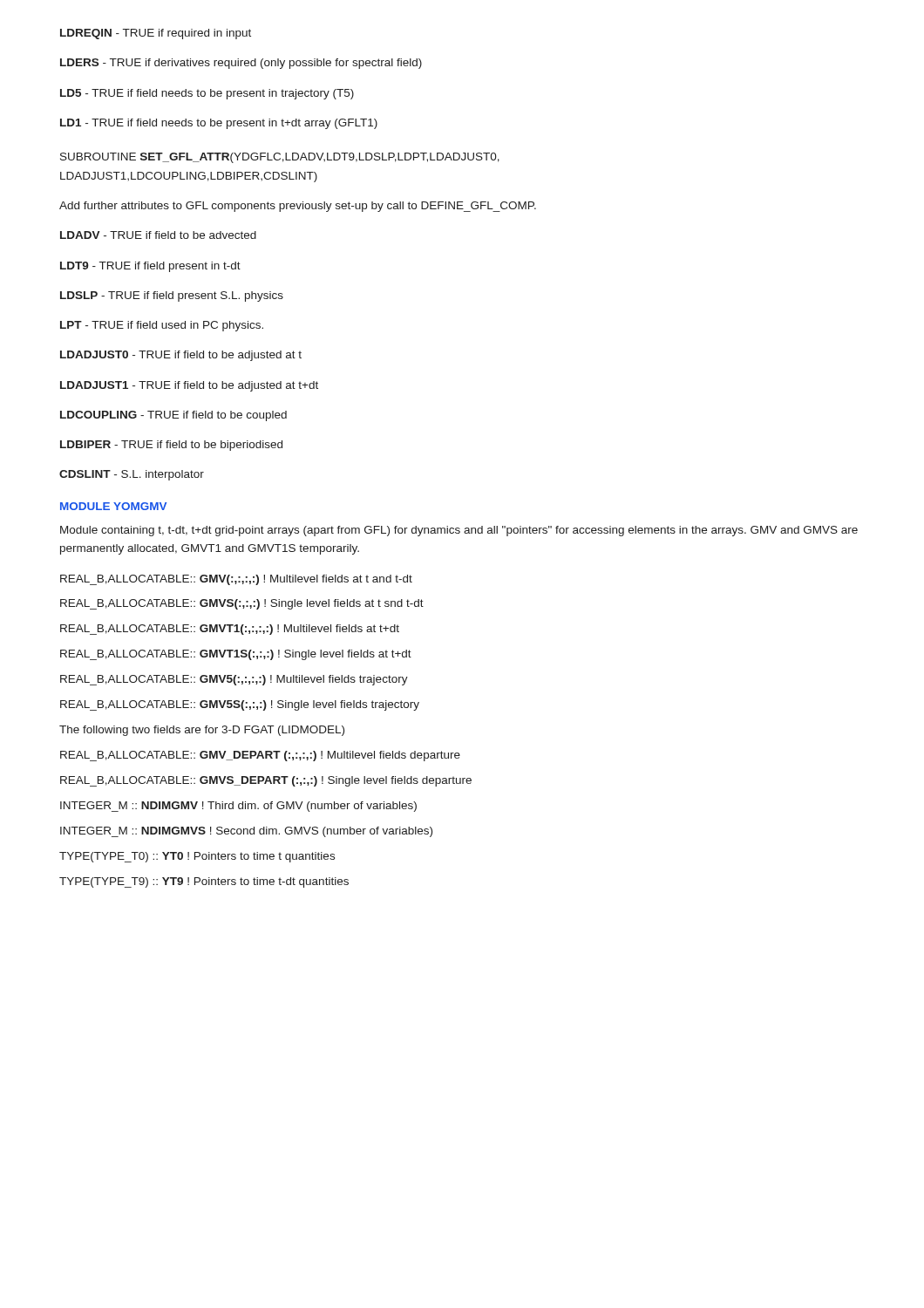
Task: Navigate to the text starting "TYPE(TYPE_T0) :: YT0 ! Pointers to"
Action: (197, 856)
